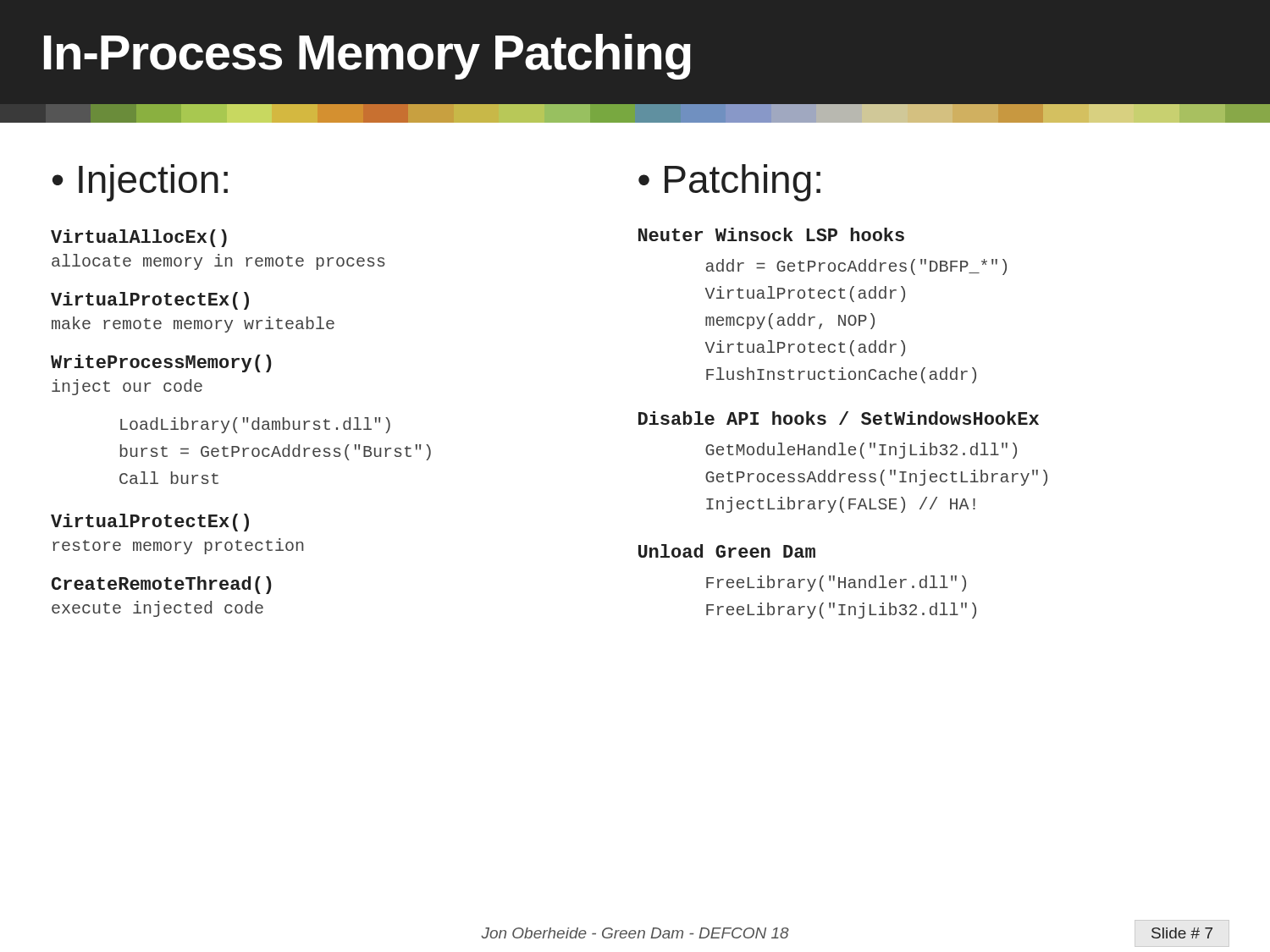The width and height of the screenshot is (1270, 952).
Task: Select the passage starting "• Injection:"
Action: tap(141, 179)
